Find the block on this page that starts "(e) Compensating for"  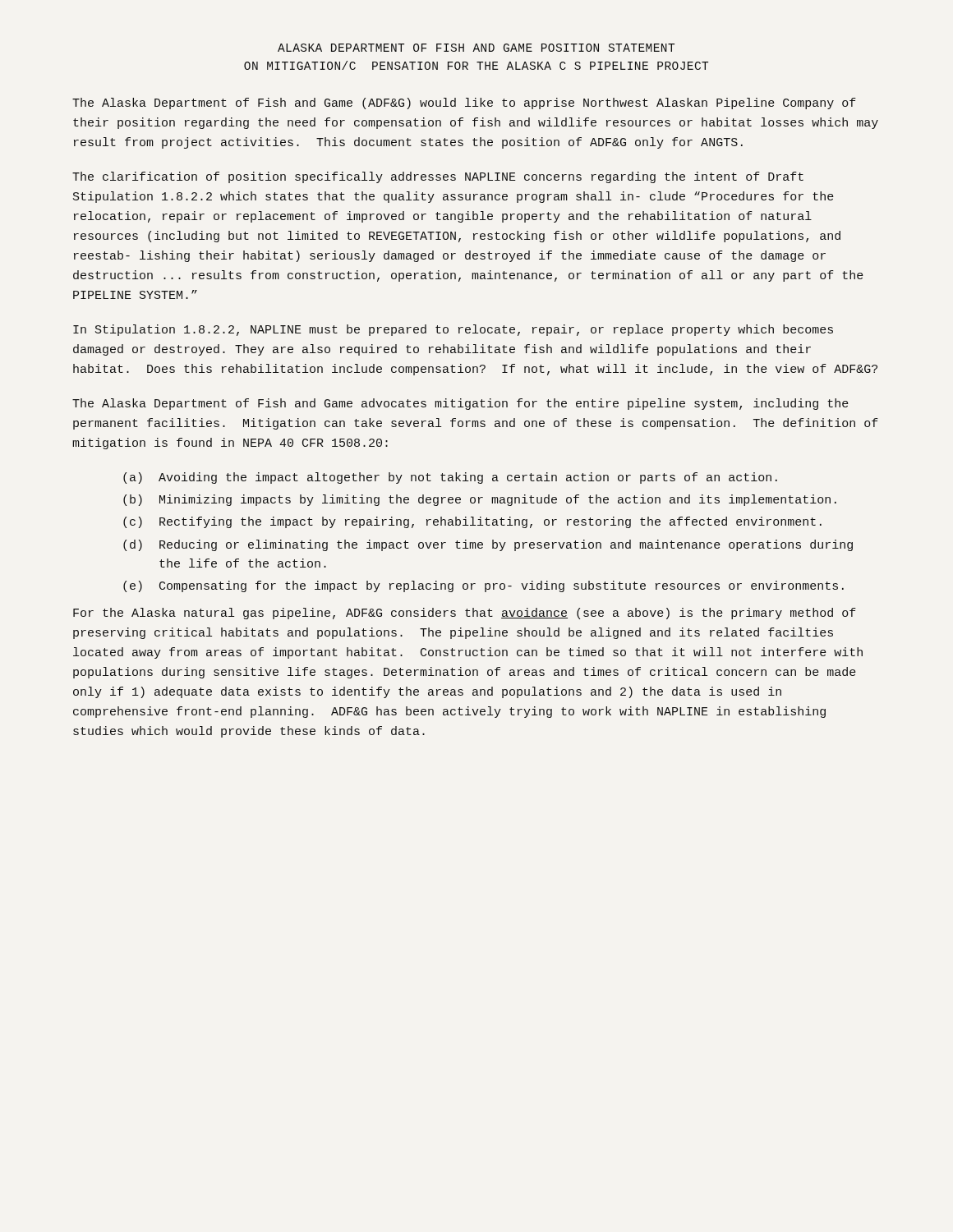pyautogui.click(x=501, y=587)
